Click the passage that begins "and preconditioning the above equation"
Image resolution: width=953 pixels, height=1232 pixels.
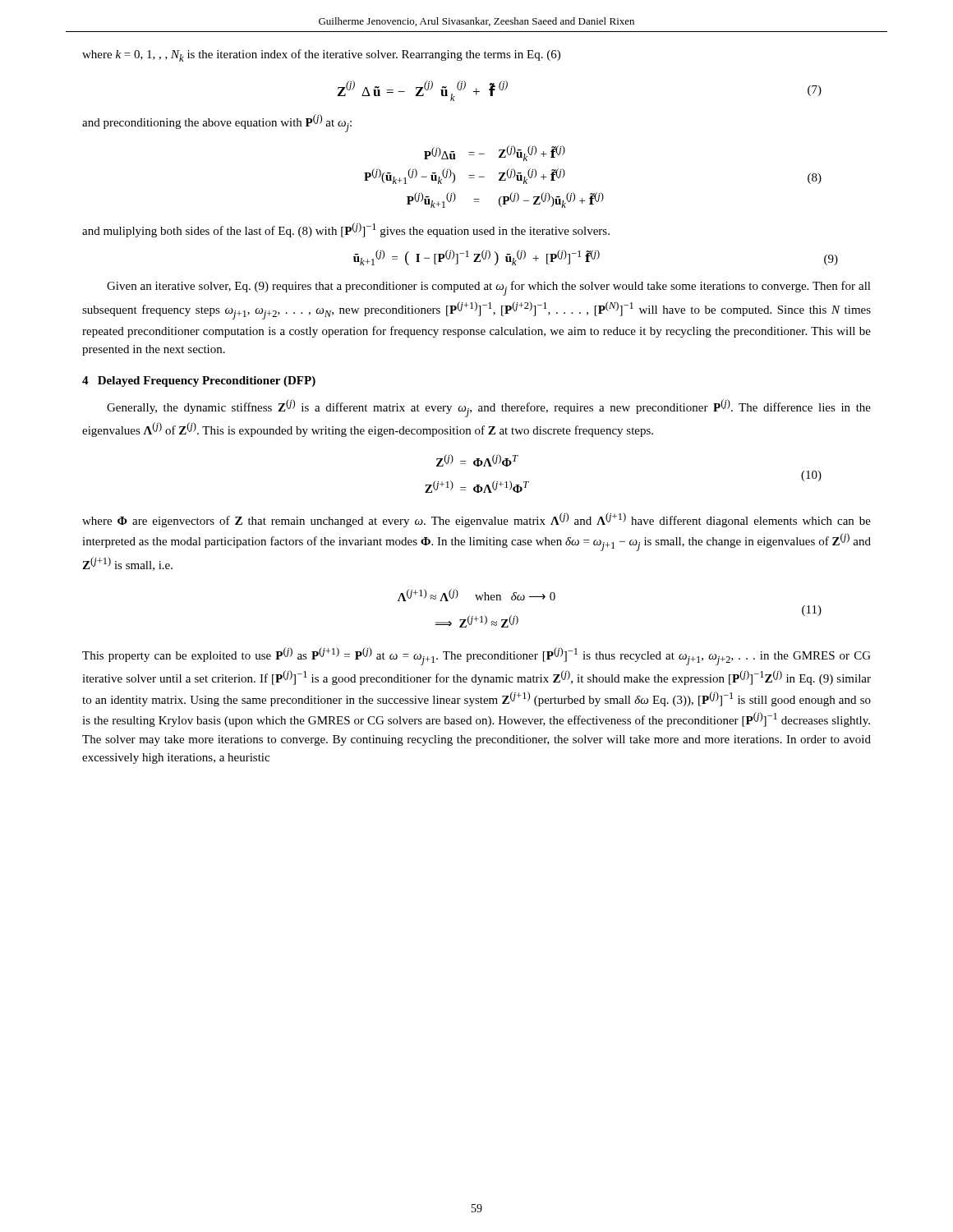point(217,123)
